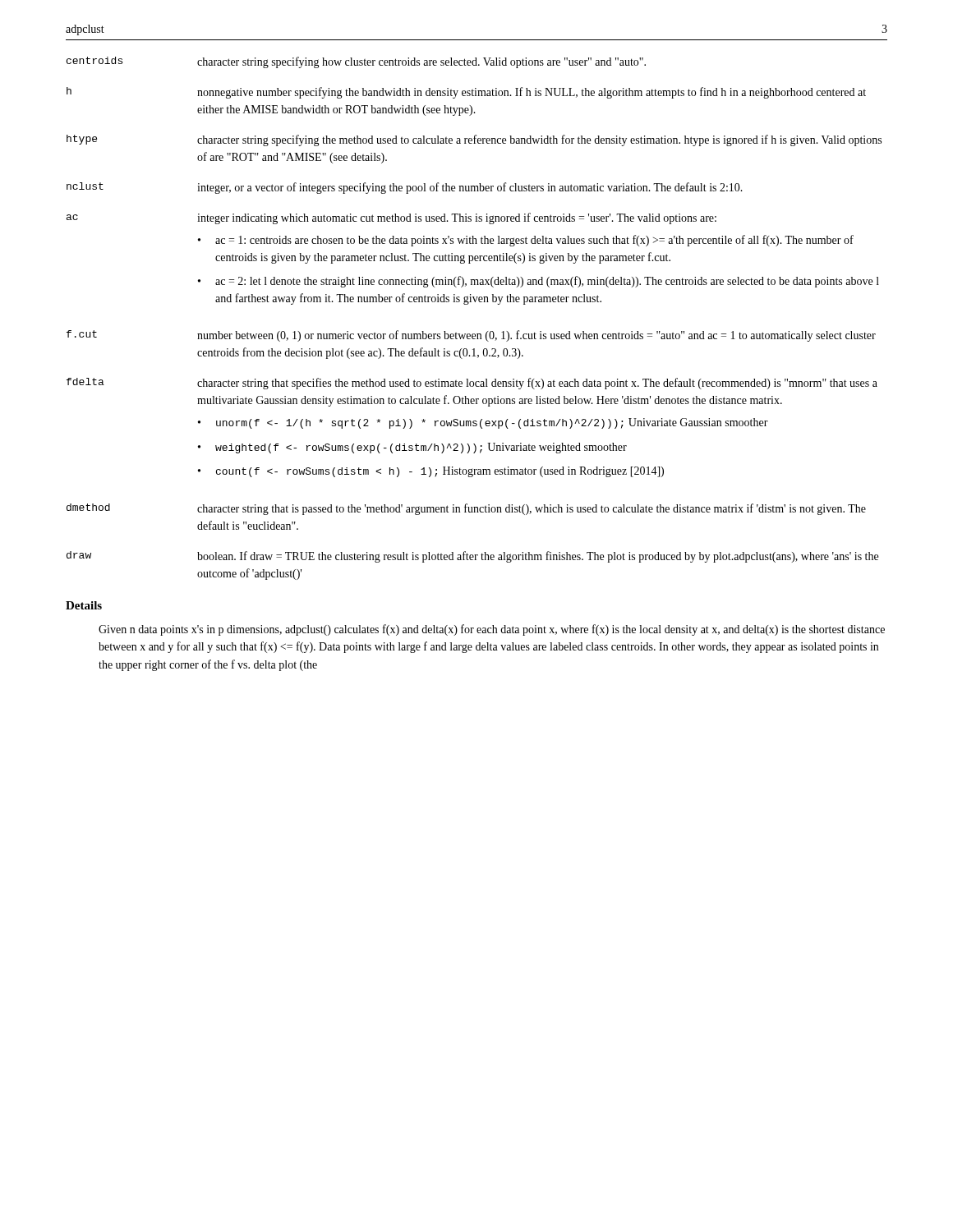Select the list item that reads "• count(f <- rowSums(distm < h)"
The width and height of the screenshot is (953, 1232).
coord(542,471)
